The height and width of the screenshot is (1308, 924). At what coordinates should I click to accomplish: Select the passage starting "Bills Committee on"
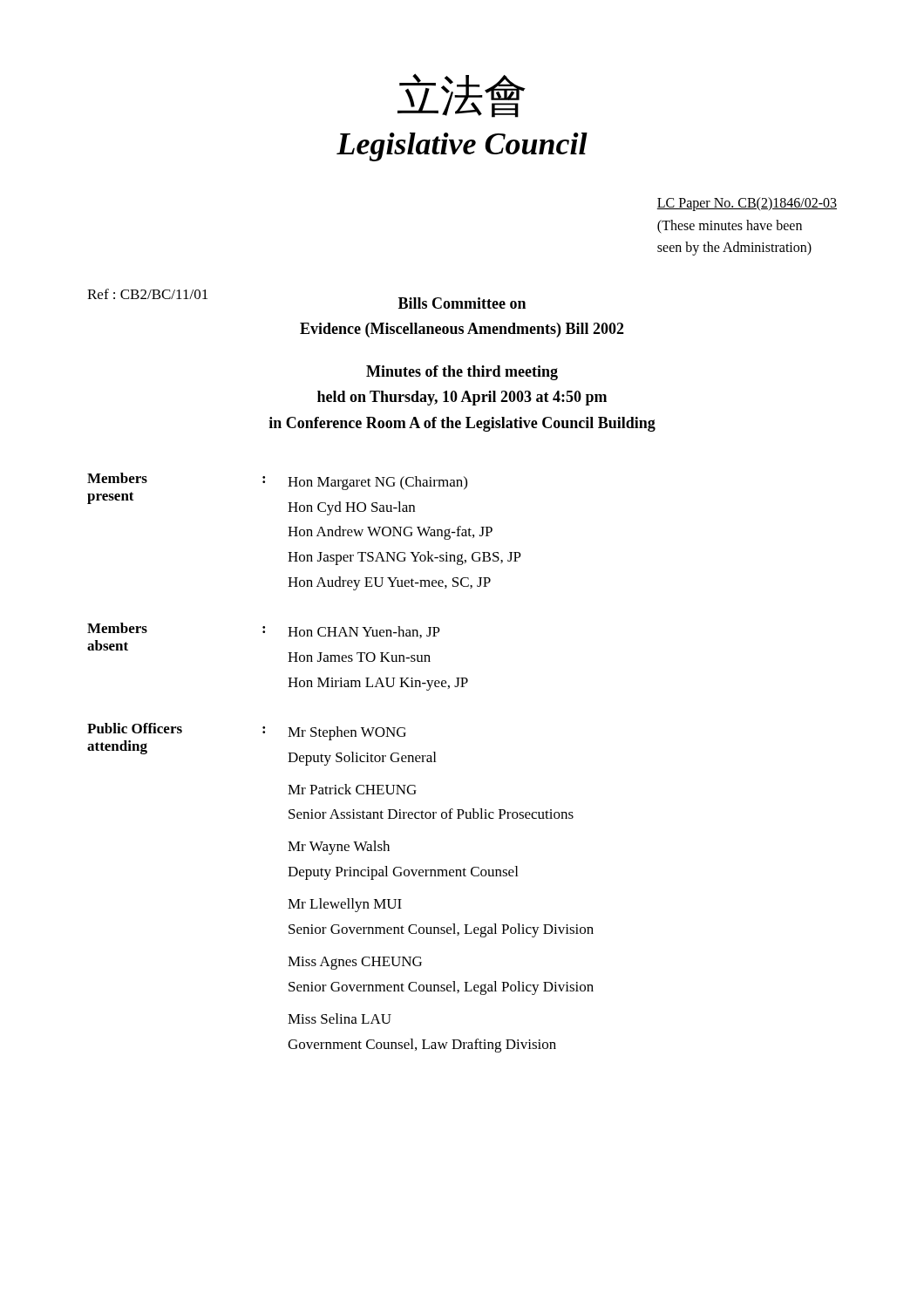tap(462, 316)
